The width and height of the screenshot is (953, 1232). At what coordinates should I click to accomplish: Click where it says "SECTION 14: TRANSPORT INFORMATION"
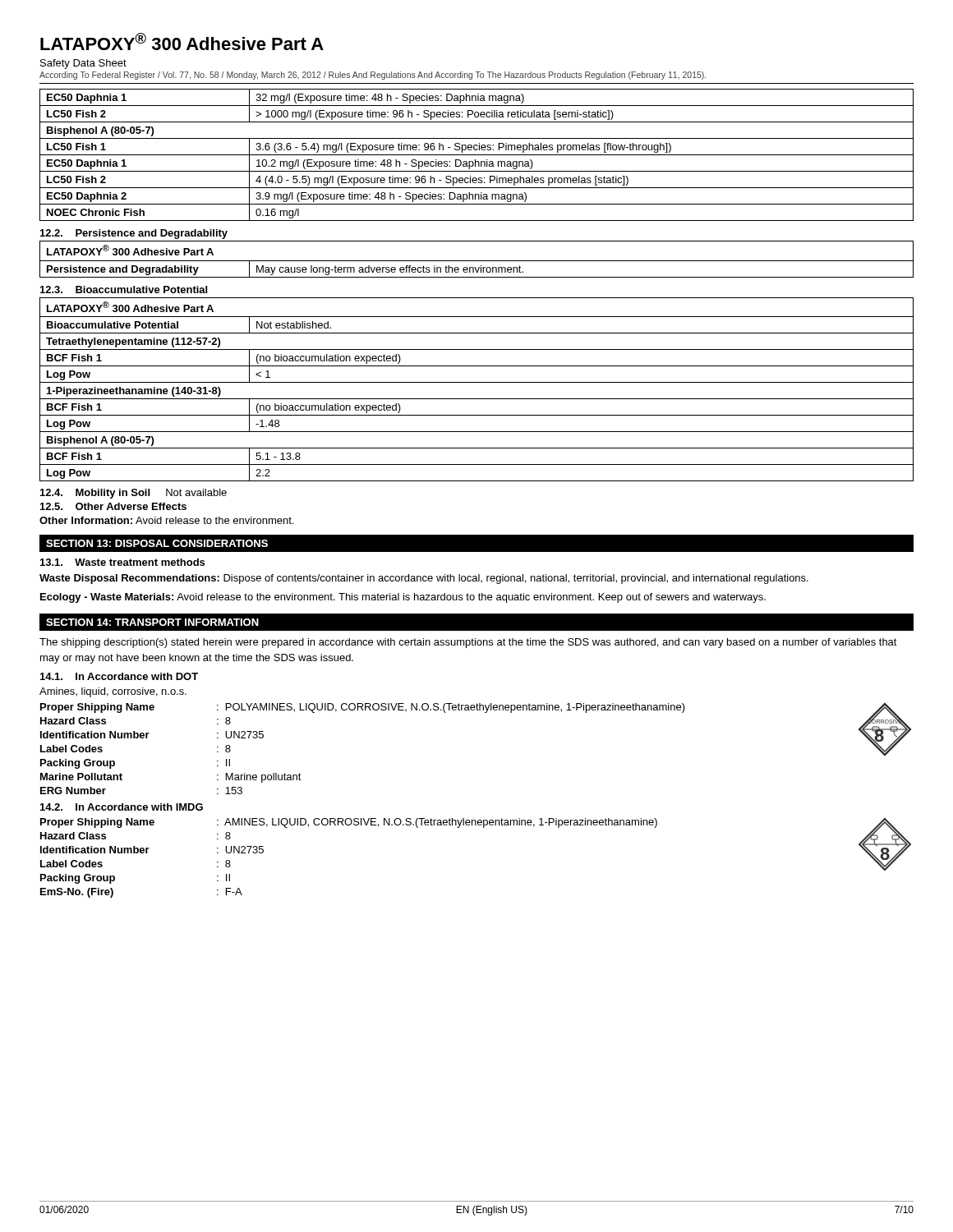152,622
